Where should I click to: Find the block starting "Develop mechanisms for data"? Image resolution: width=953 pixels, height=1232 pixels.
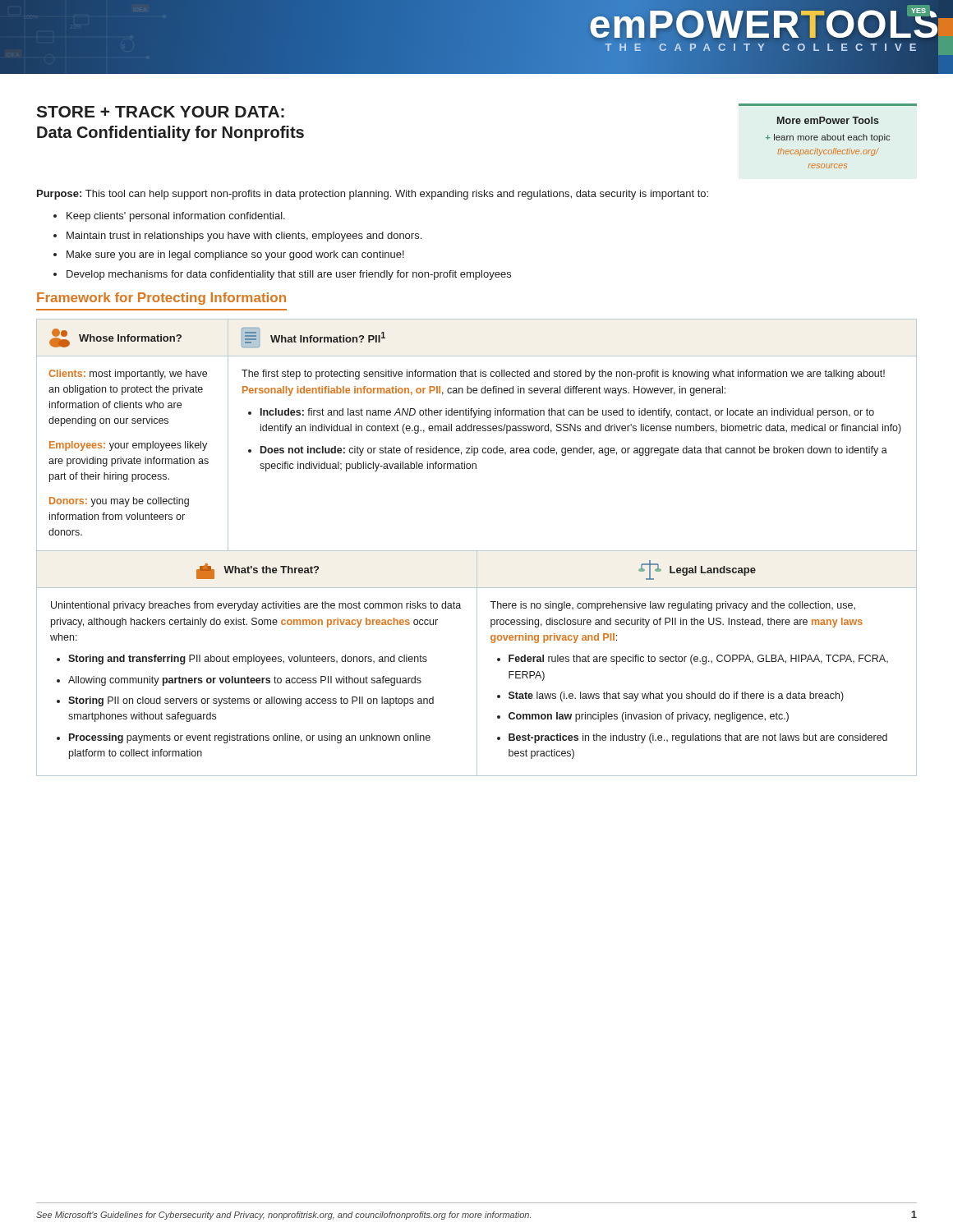pos(289,274)
